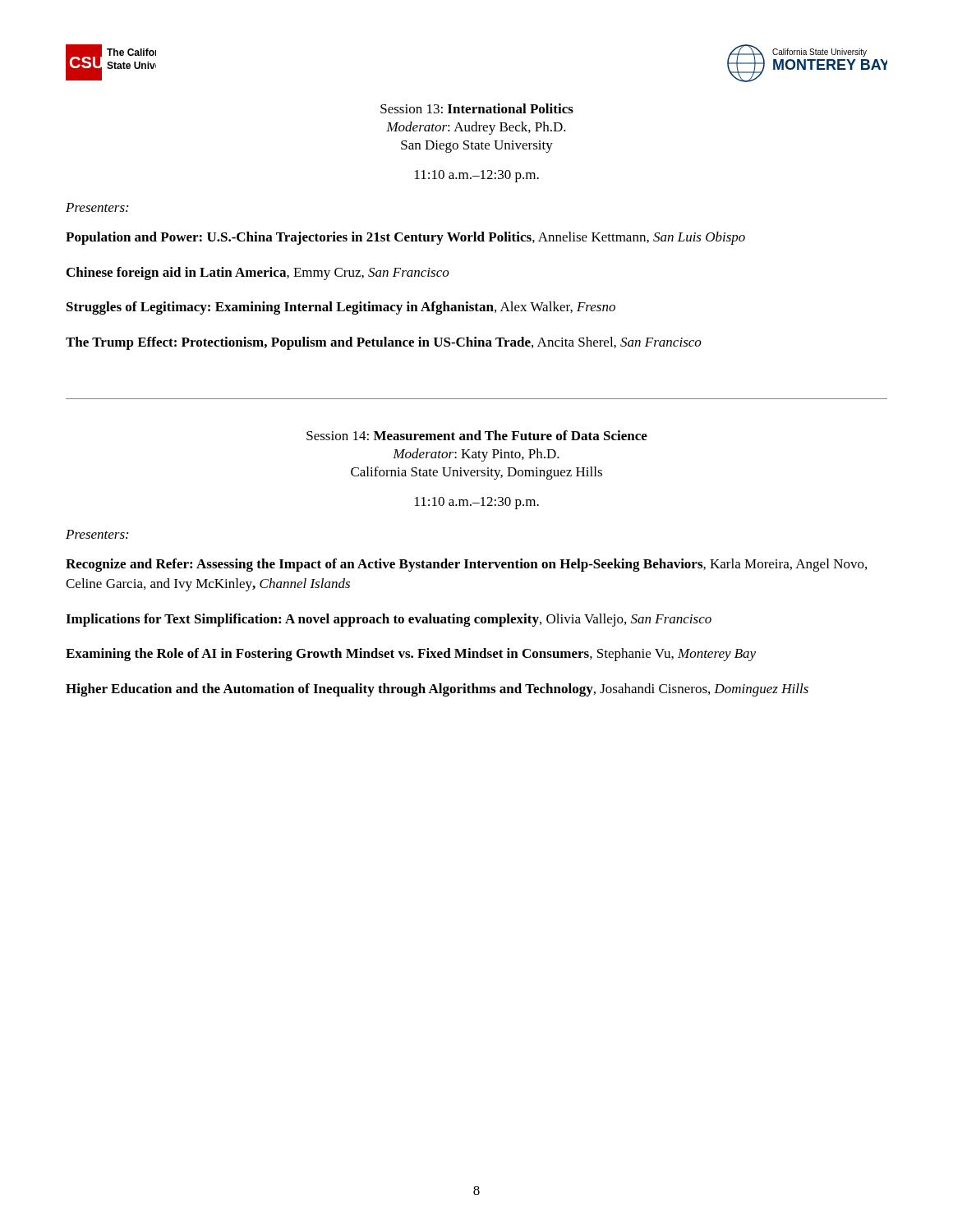Locate the list item containing "Implications for Text Simplification: A novel approach"

(389, 619)
